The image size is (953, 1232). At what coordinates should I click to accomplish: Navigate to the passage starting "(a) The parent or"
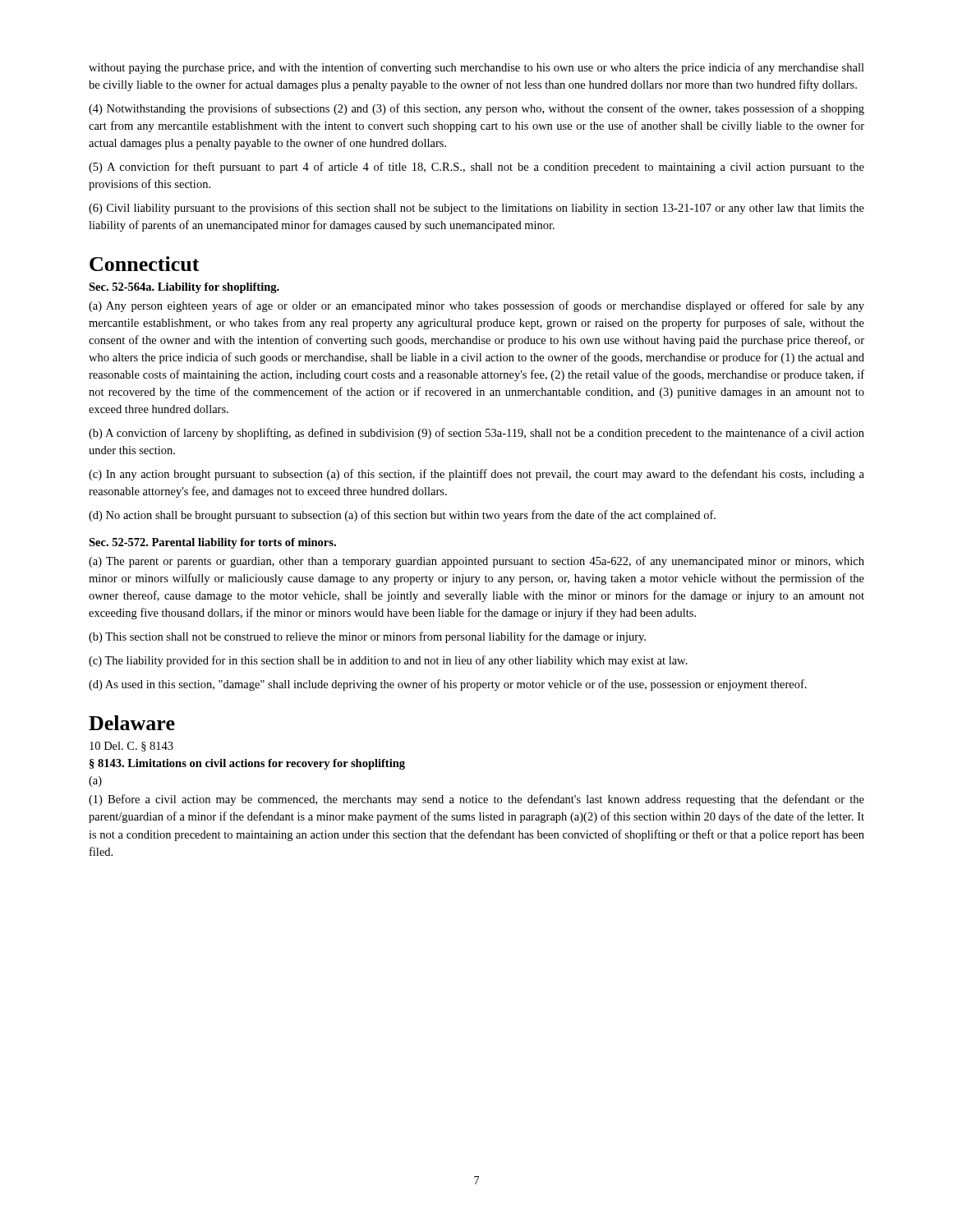coord(476,623)
